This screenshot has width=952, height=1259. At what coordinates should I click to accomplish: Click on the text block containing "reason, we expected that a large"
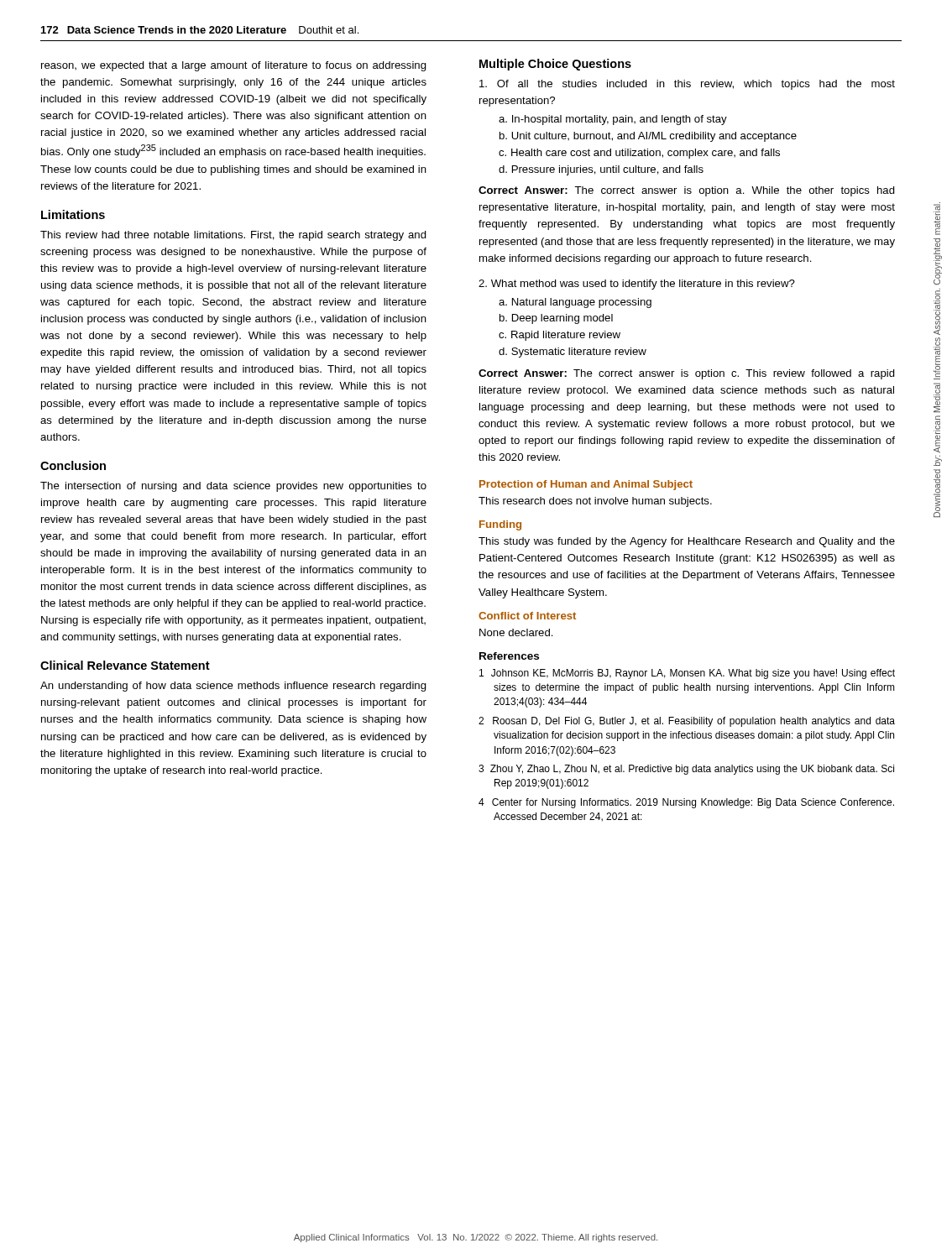pos(233,125)
